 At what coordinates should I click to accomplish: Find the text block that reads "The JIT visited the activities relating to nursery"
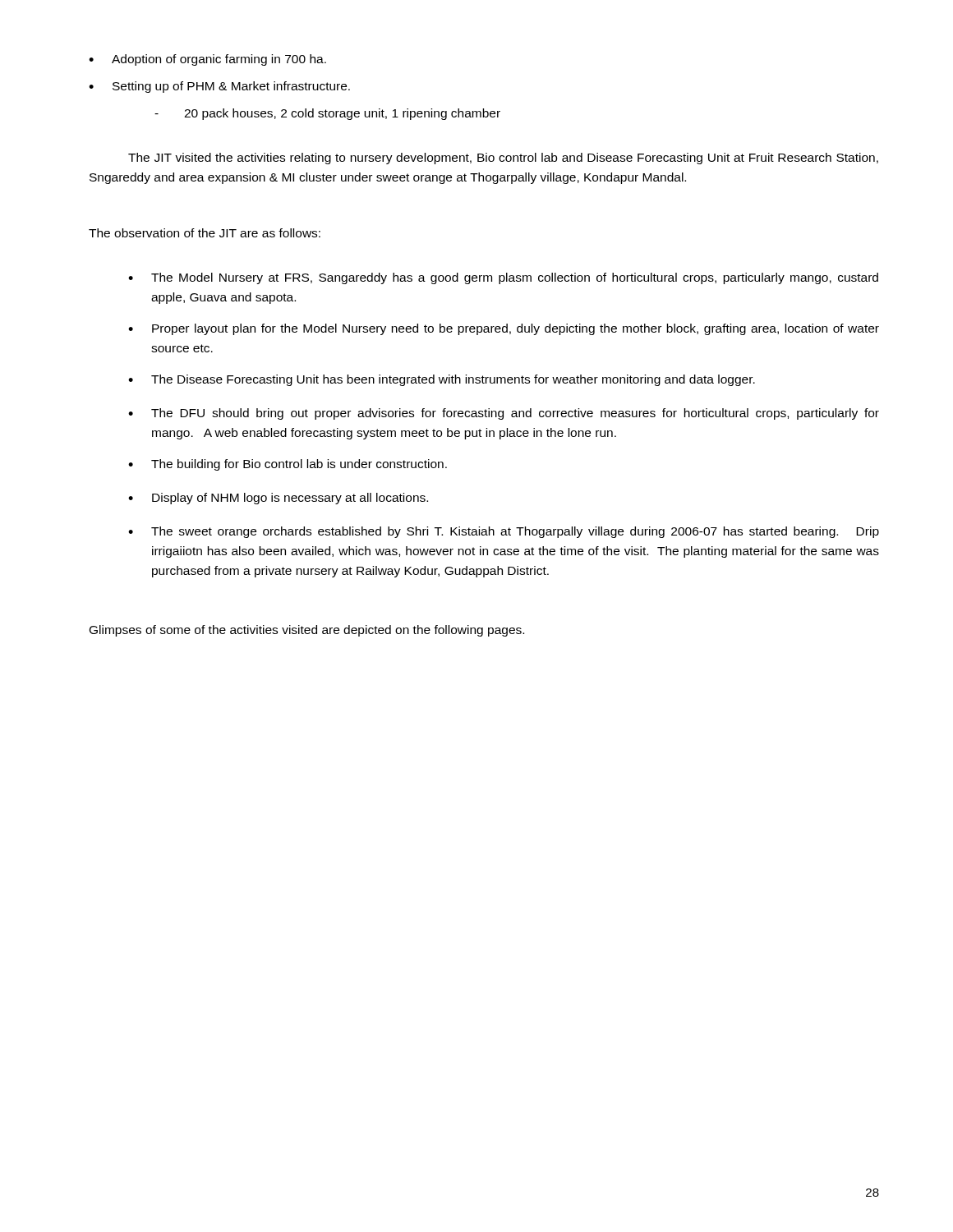pos(484,167)
